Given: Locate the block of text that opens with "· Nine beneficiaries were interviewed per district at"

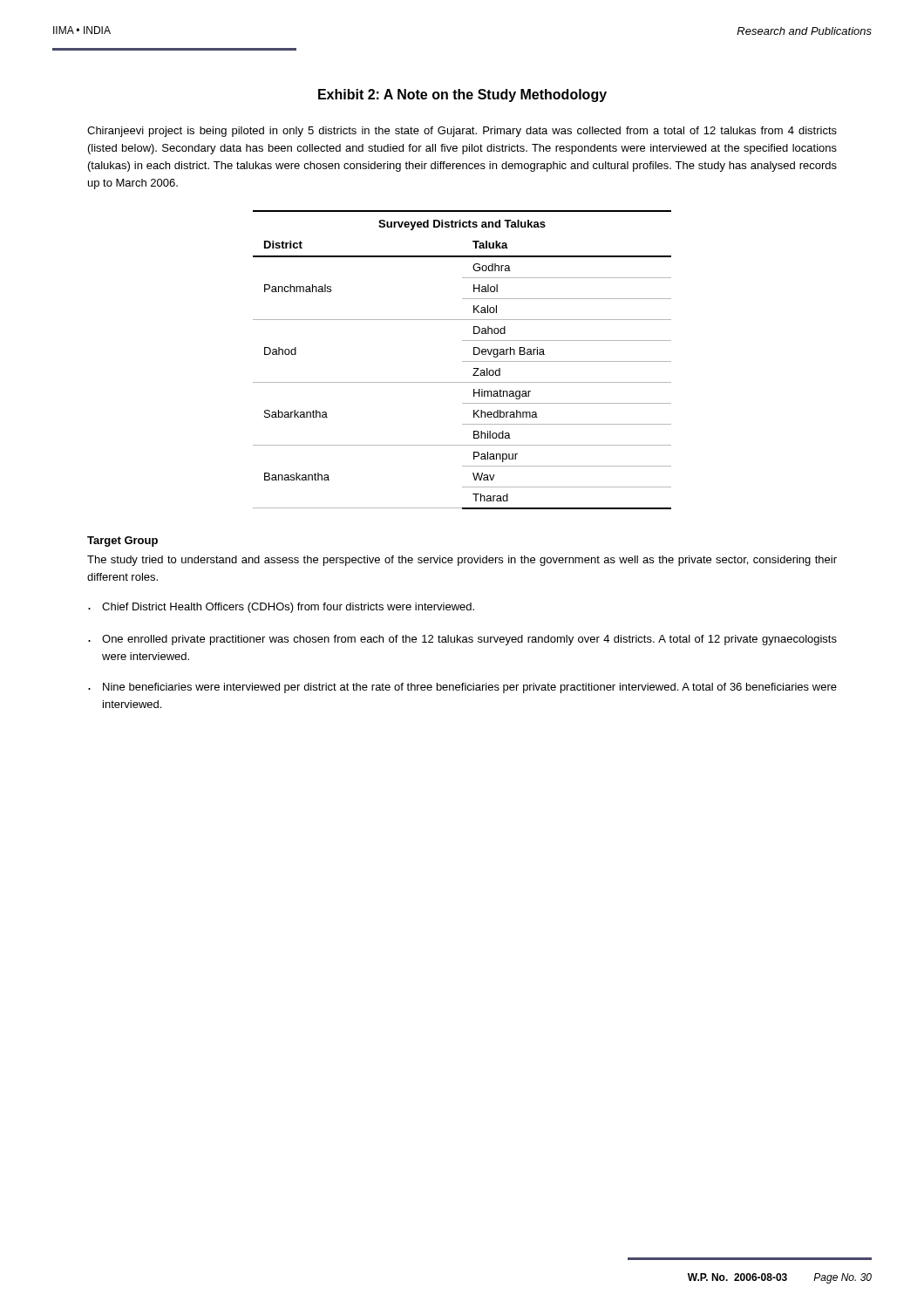Looking at the screenshot, I should point(462,696).
